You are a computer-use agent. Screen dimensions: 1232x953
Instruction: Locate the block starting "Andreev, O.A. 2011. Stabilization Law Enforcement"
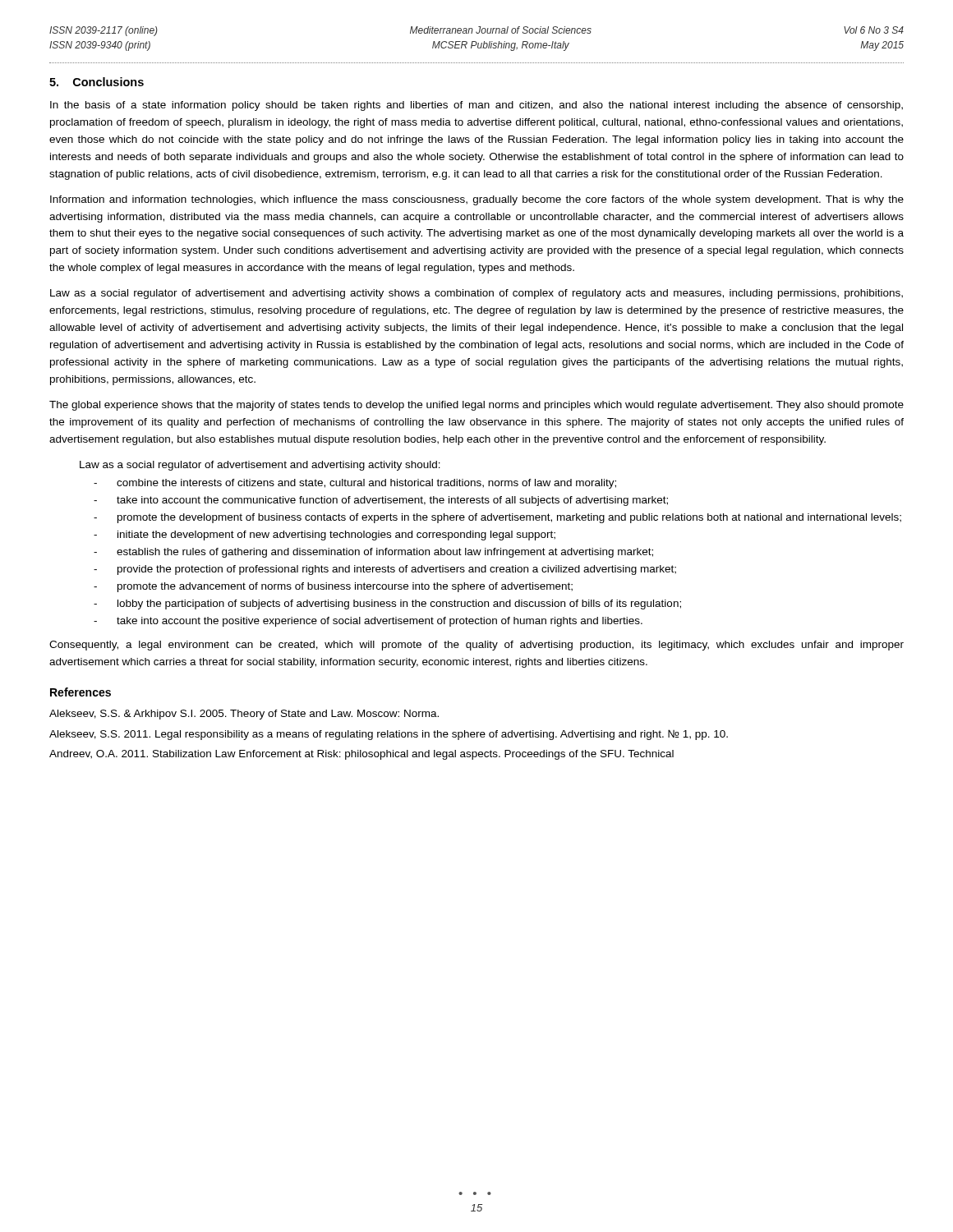[x=362, y=754]
